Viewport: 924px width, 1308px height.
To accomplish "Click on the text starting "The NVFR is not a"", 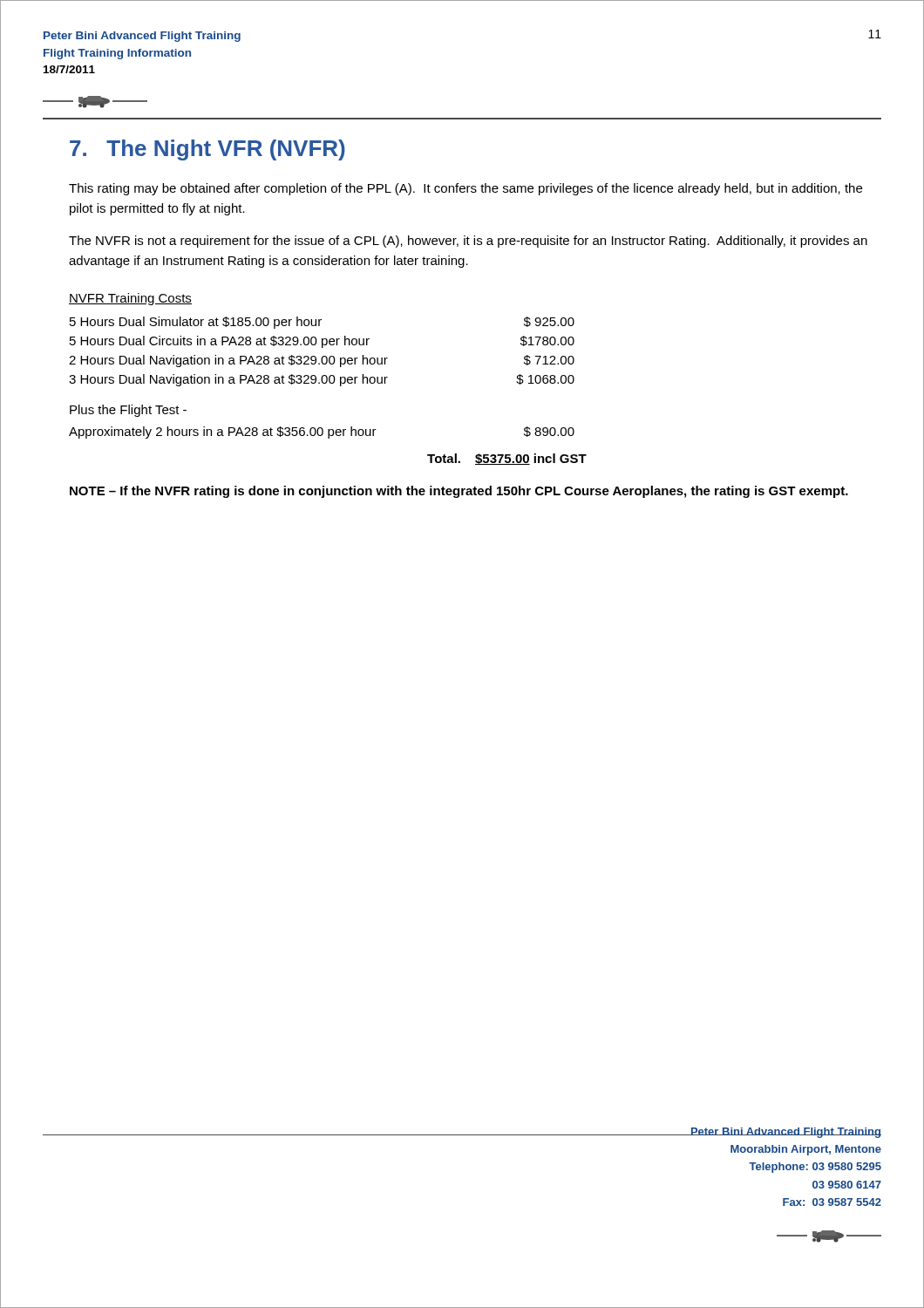I will [x=468, y=251].
